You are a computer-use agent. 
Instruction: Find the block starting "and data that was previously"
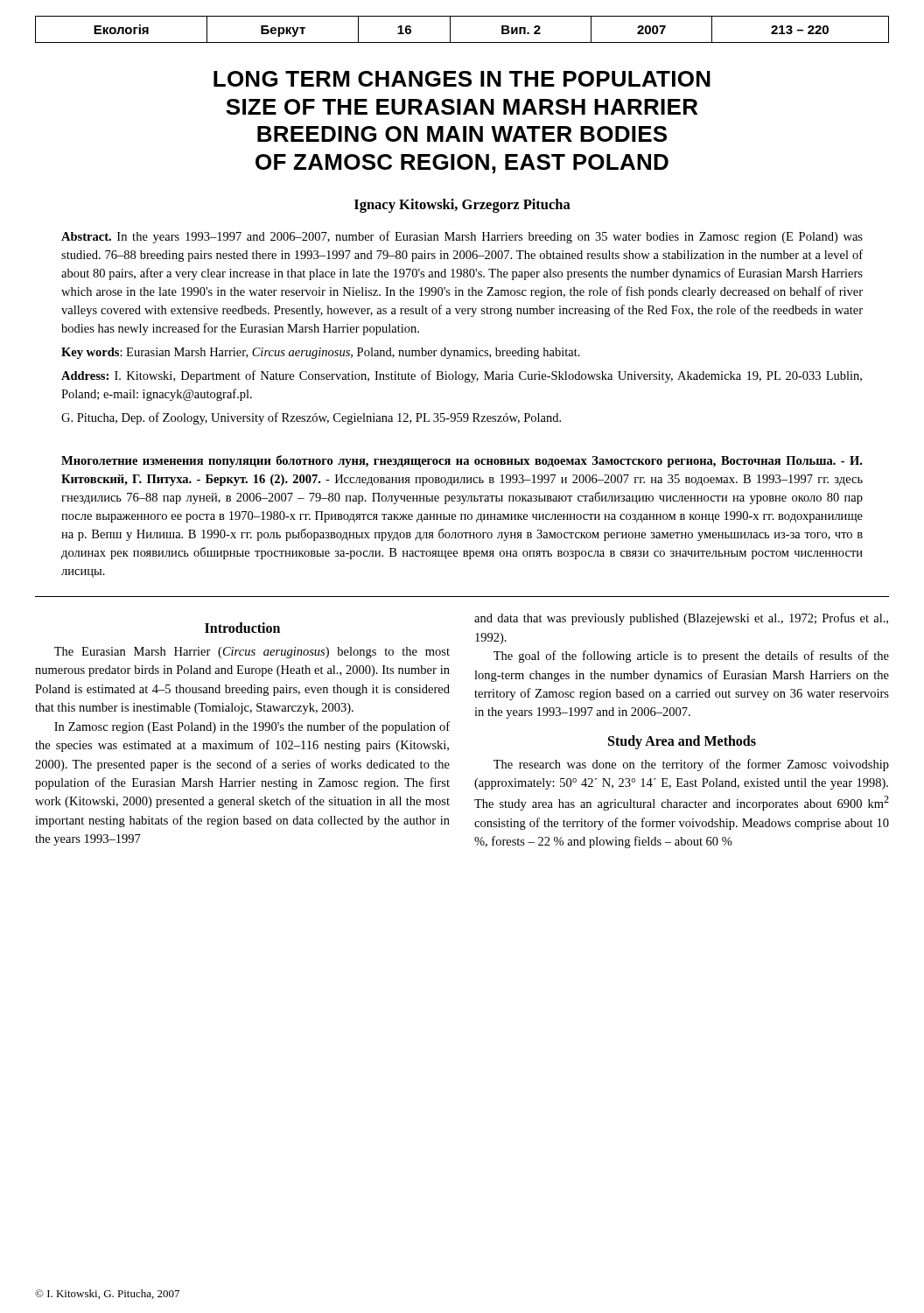click(x=682, y=666)
